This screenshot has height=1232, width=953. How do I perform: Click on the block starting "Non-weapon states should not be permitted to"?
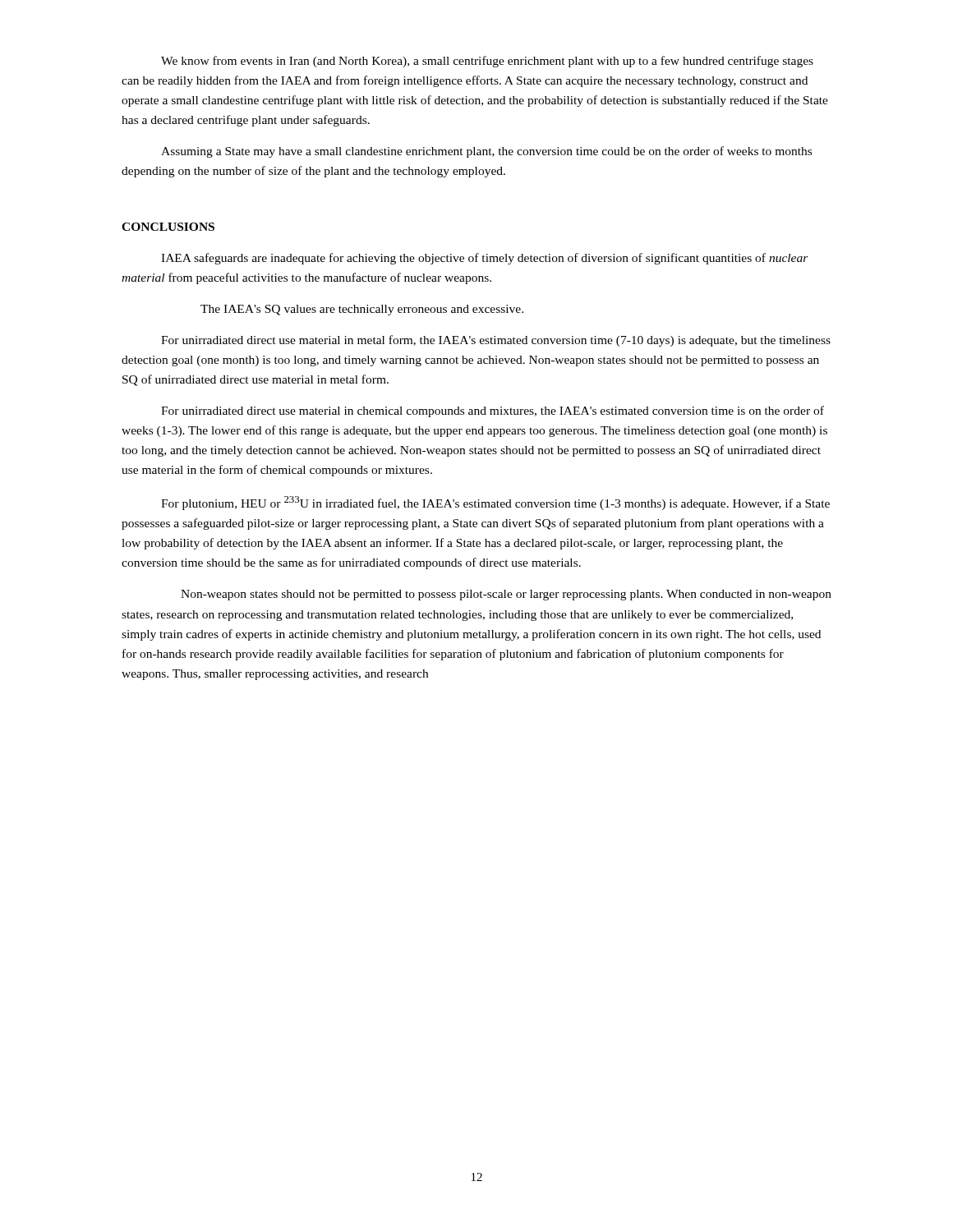pyautogui.click(x=476, y=634)
